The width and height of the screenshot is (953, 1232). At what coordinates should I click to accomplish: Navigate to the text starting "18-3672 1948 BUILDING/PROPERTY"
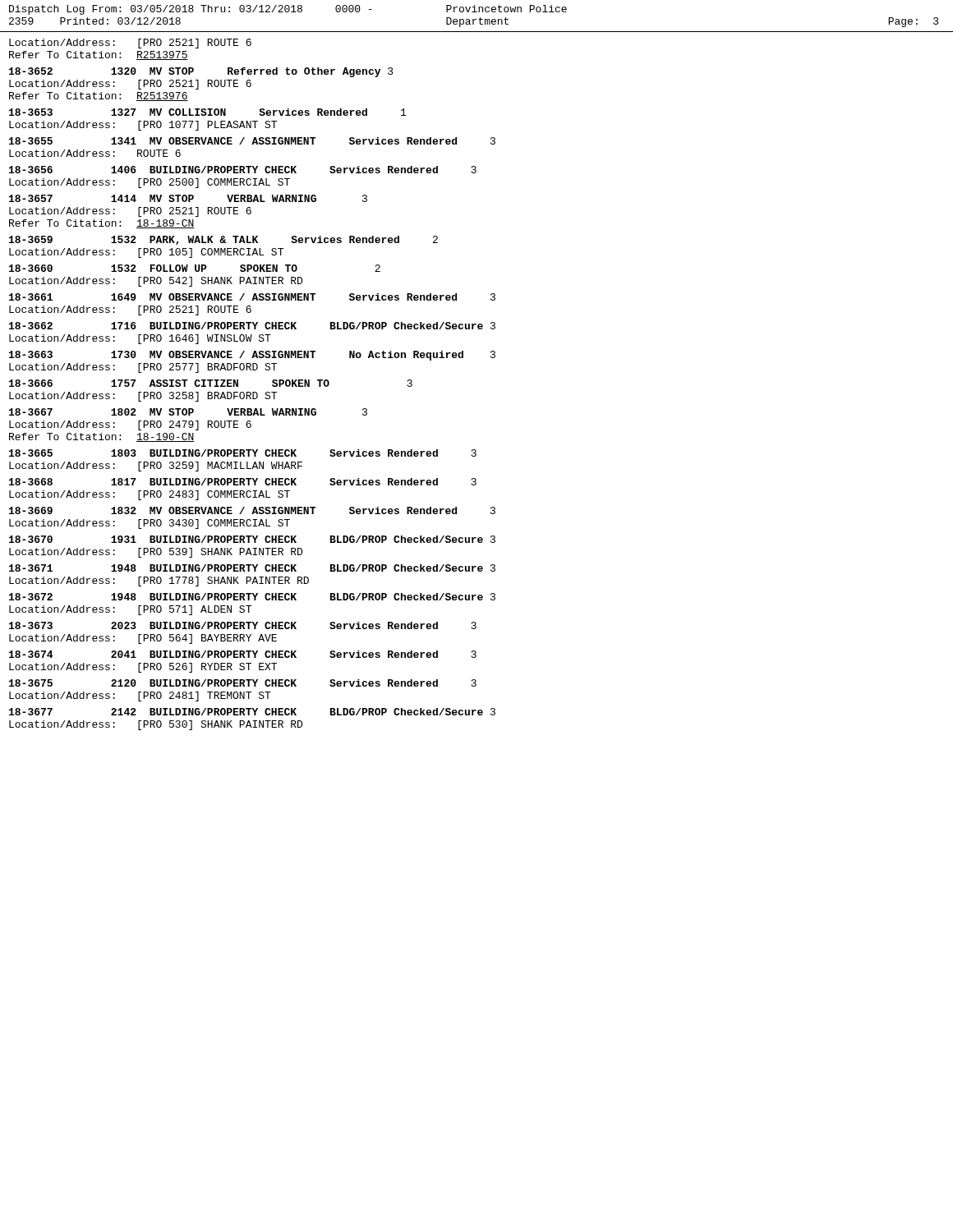(476, 604)
